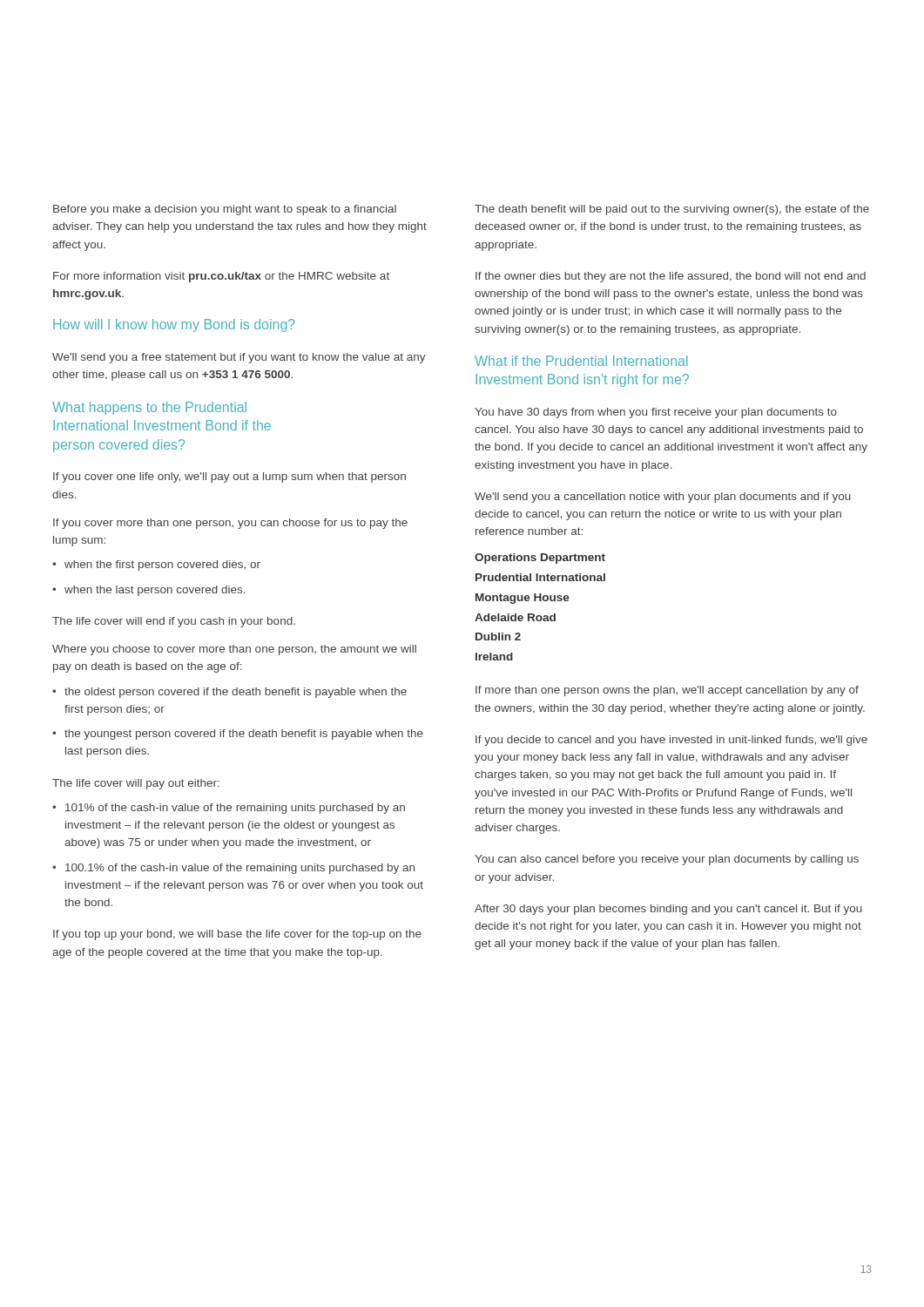Find the region starting "the oldest person"
This screenshot has height=1307, width=924.
[x=236, y=700]
